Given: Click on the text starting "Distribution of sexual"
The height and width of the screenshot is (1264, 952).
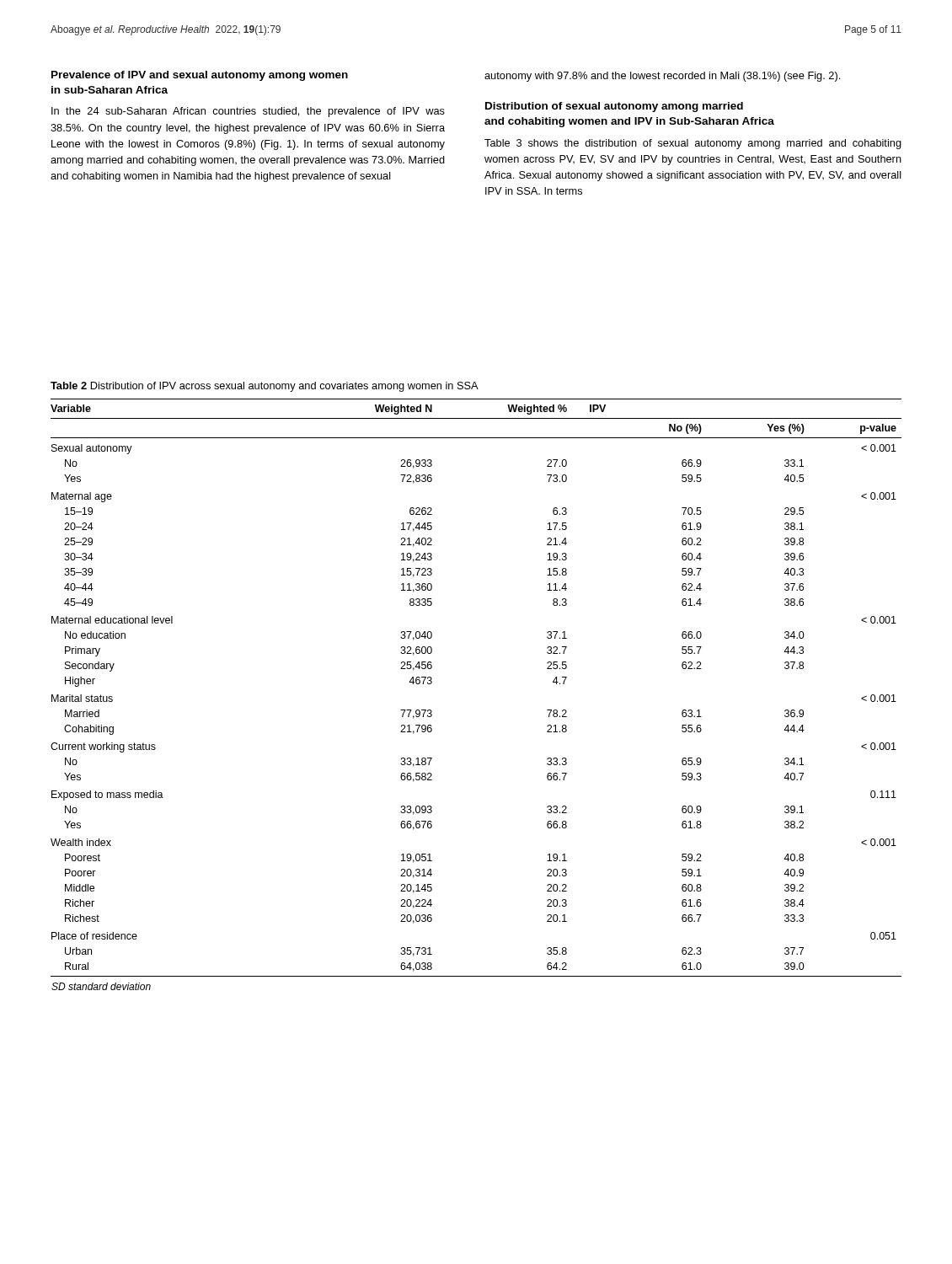Looking at the screenshot, I should 629,114.
